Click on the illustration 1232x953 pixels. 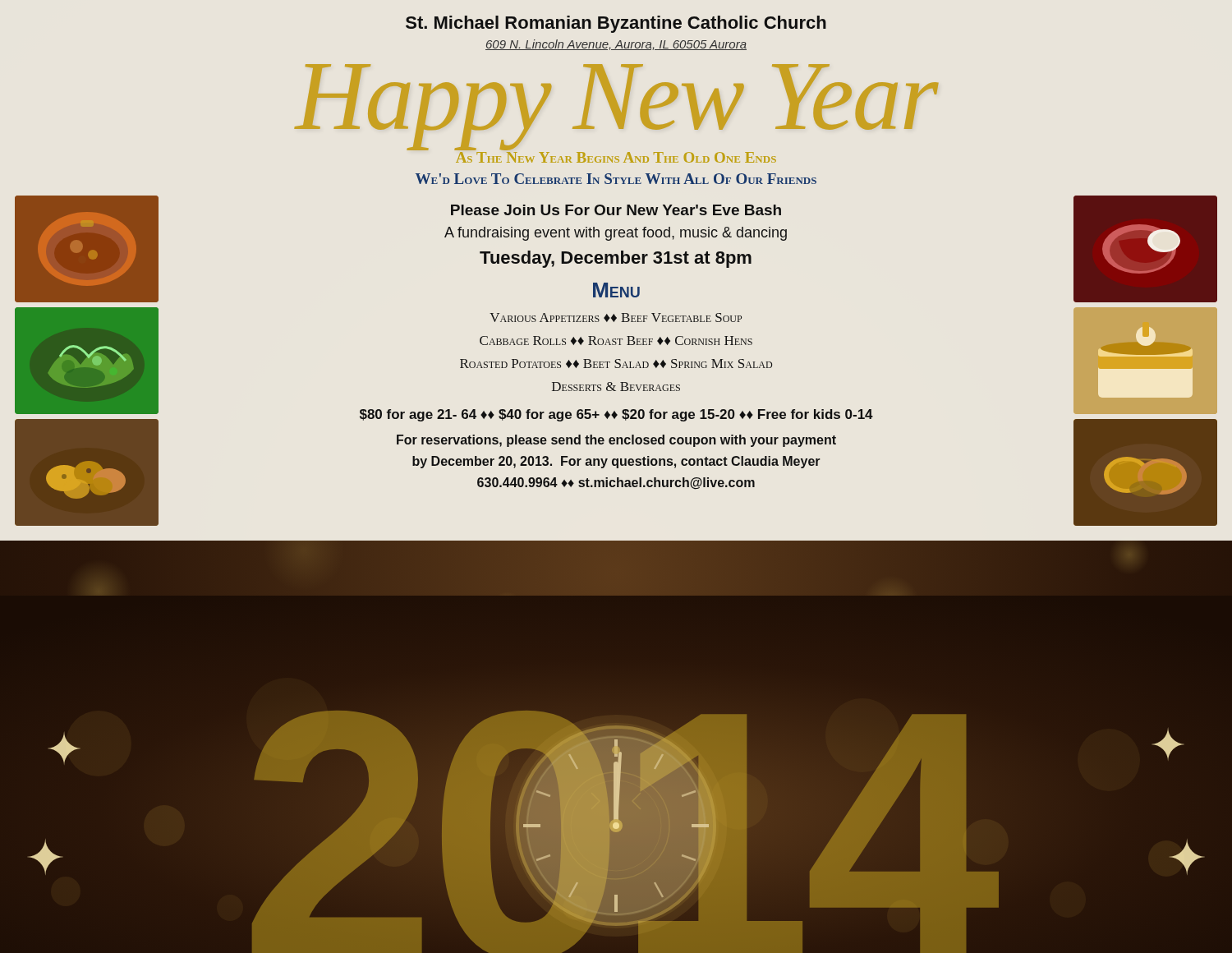(x=616, y=774)
